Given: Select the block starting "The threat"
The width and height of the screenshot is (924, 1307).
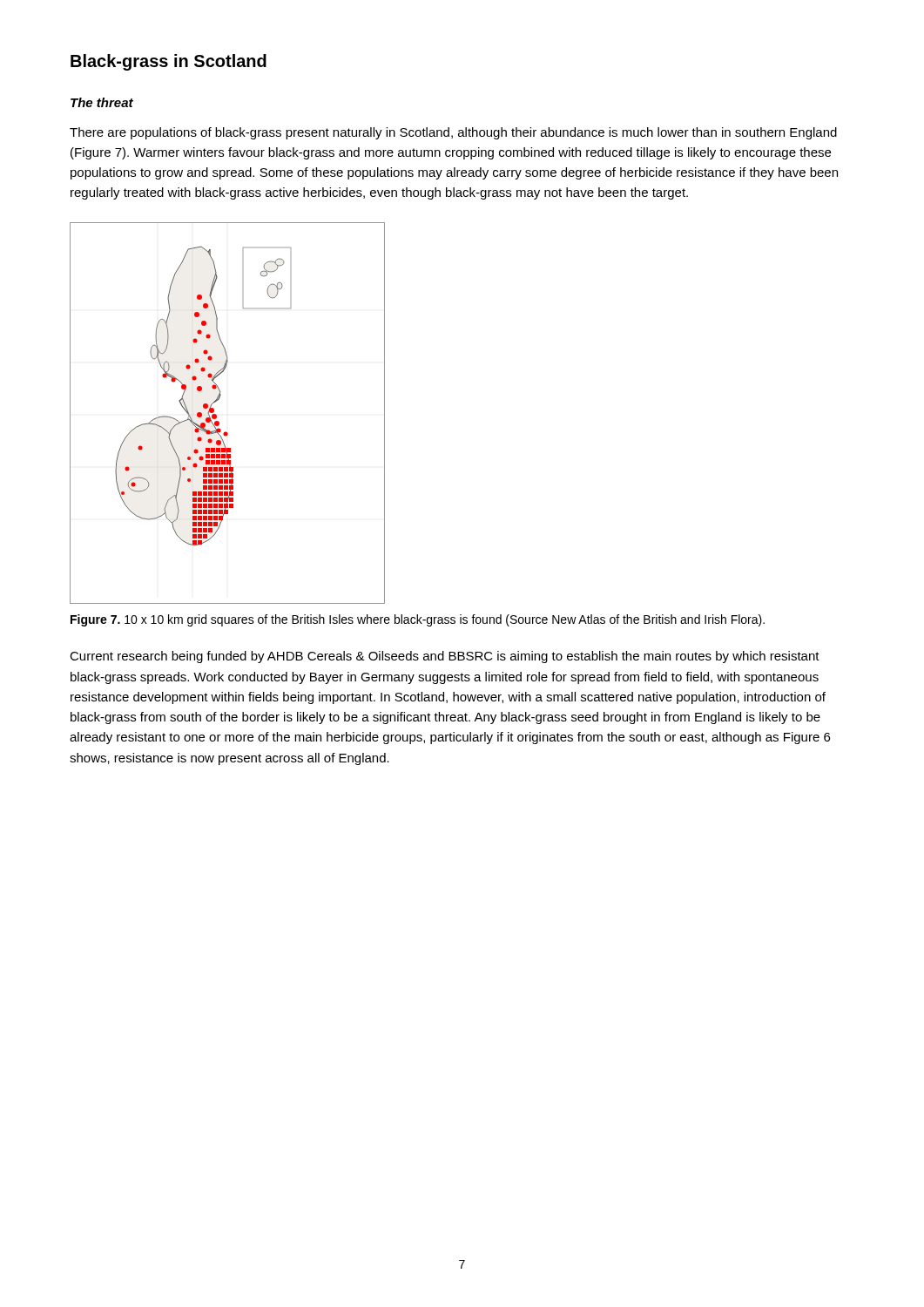Looking at the screenshot, I should [x=101, y=102].
